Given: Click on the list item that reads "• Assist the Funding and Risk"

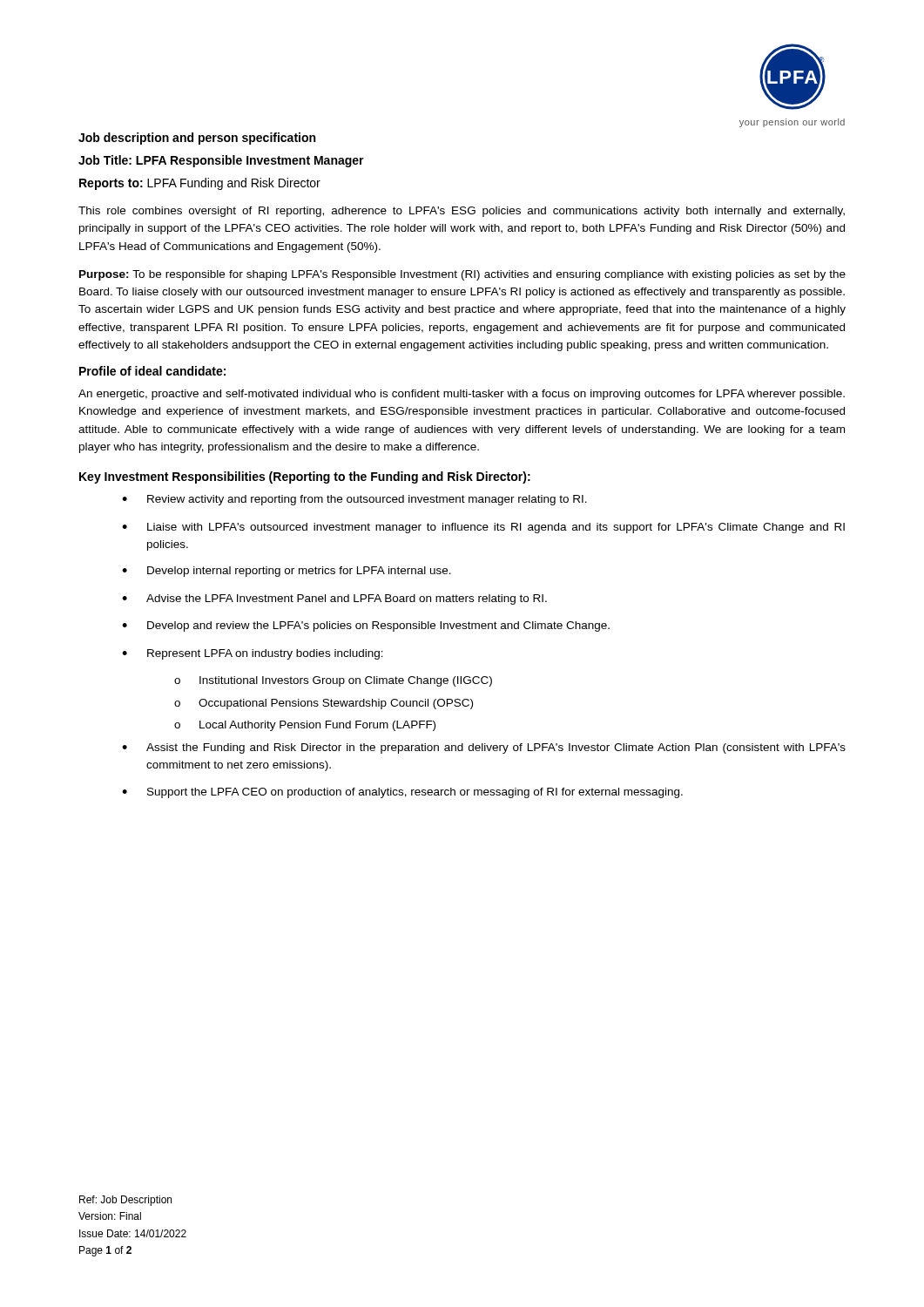Looking at the screenshot, I should [x=484, y=757].
